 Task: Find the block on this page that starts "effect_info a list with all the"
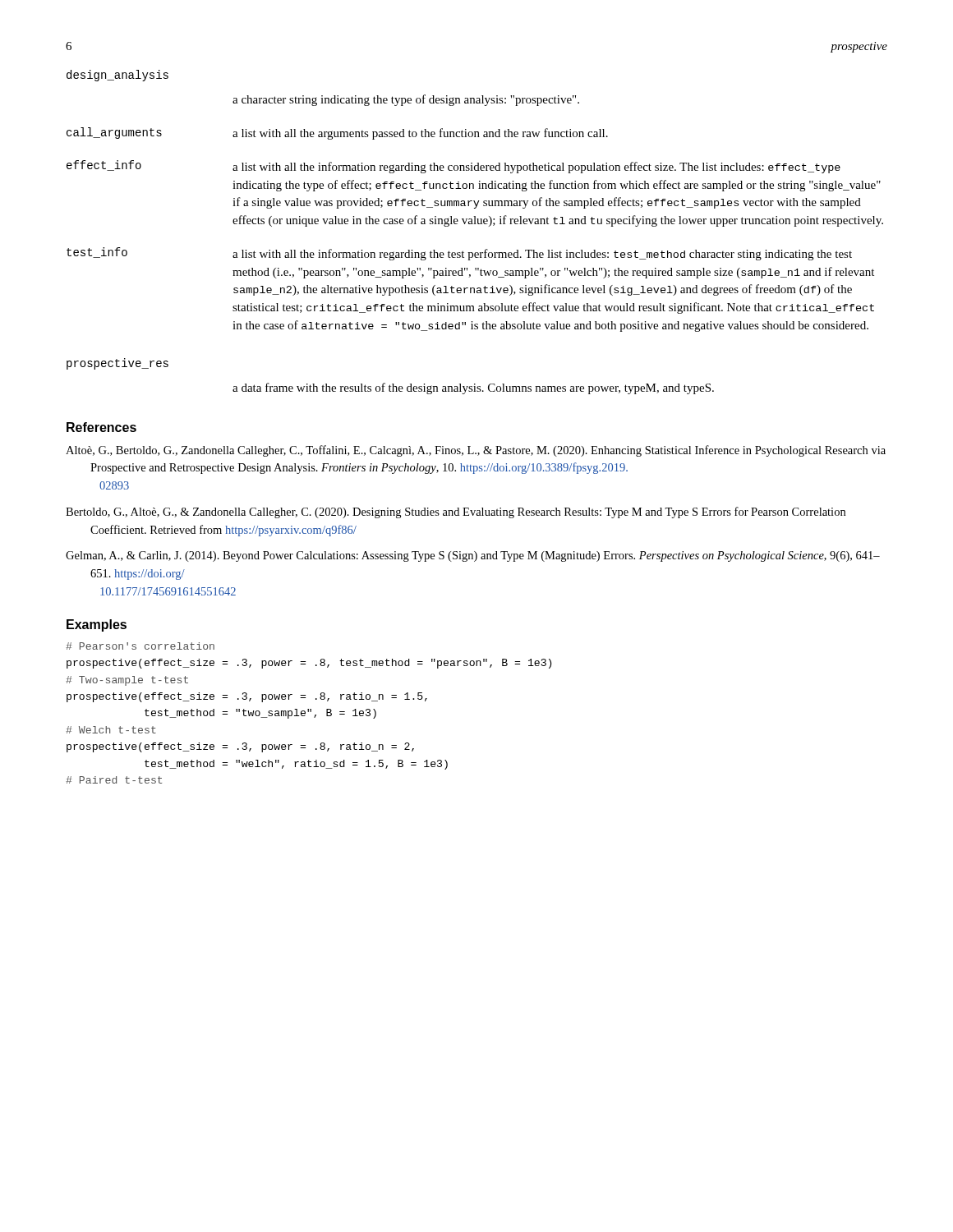tap(476, 195)
